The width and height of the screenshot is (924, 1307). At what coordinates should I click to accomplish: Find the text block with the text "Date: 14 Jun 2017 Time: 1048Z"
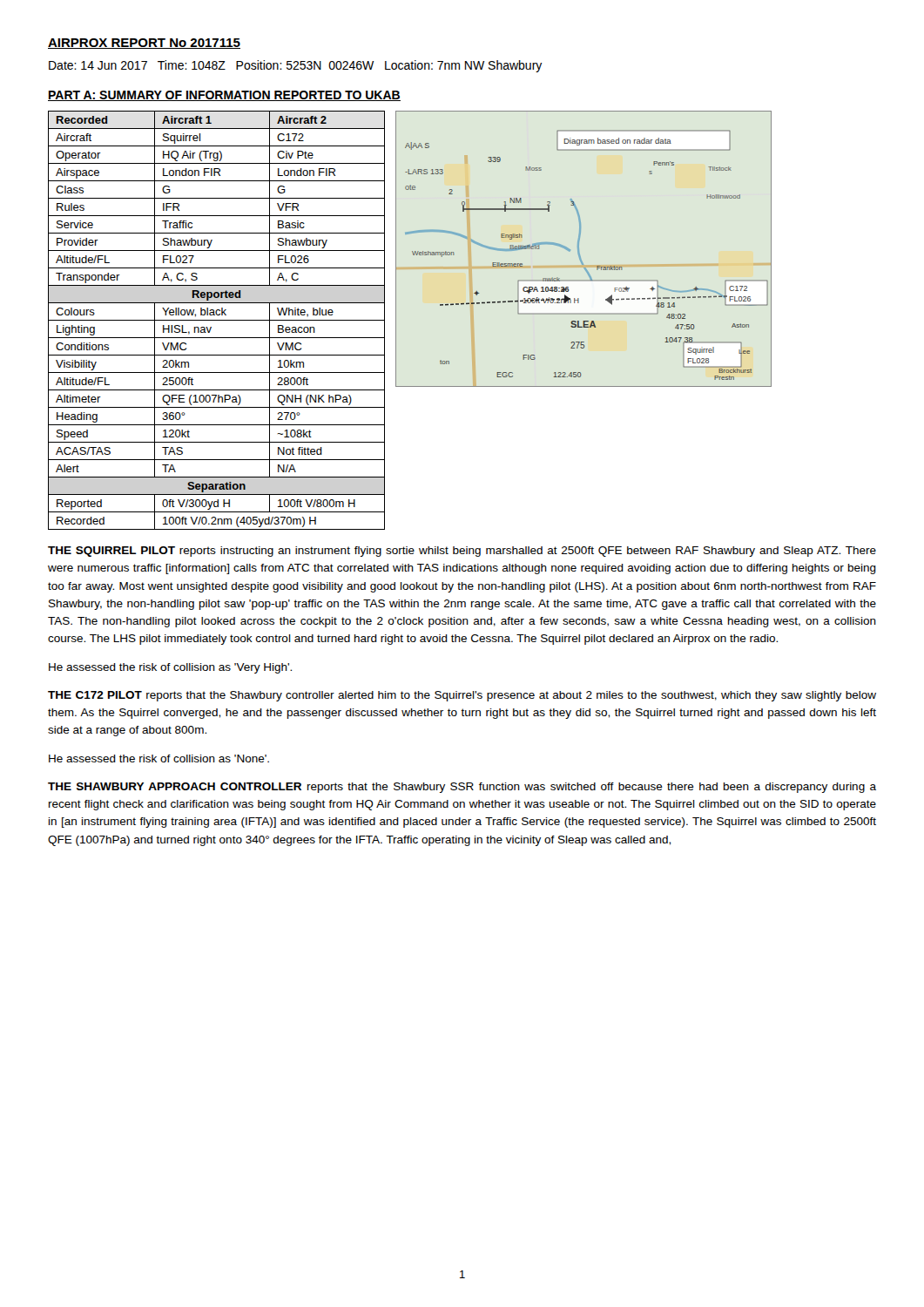coord(295,65)
